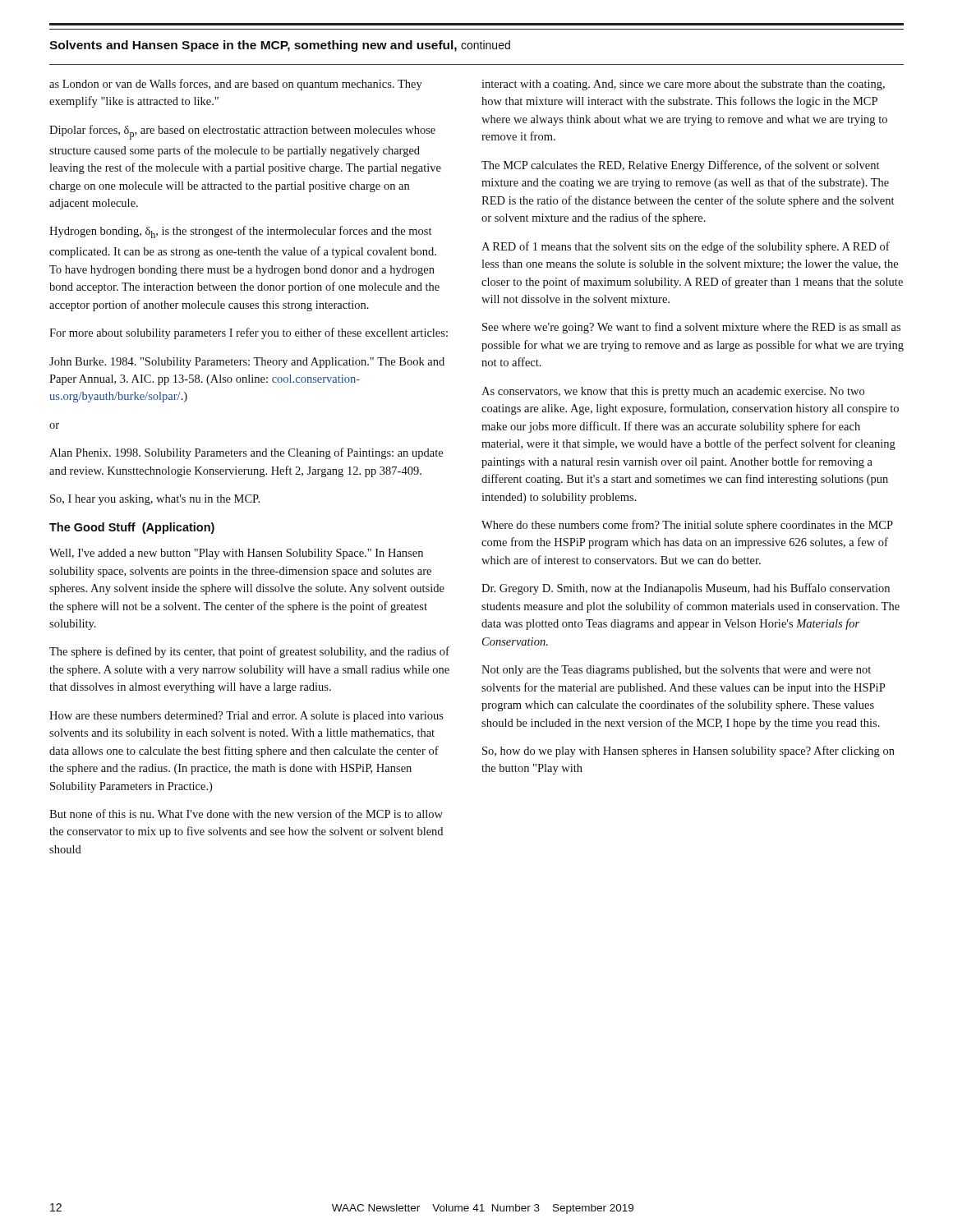Click on the text block that says "How are these"

pos(251,751)
